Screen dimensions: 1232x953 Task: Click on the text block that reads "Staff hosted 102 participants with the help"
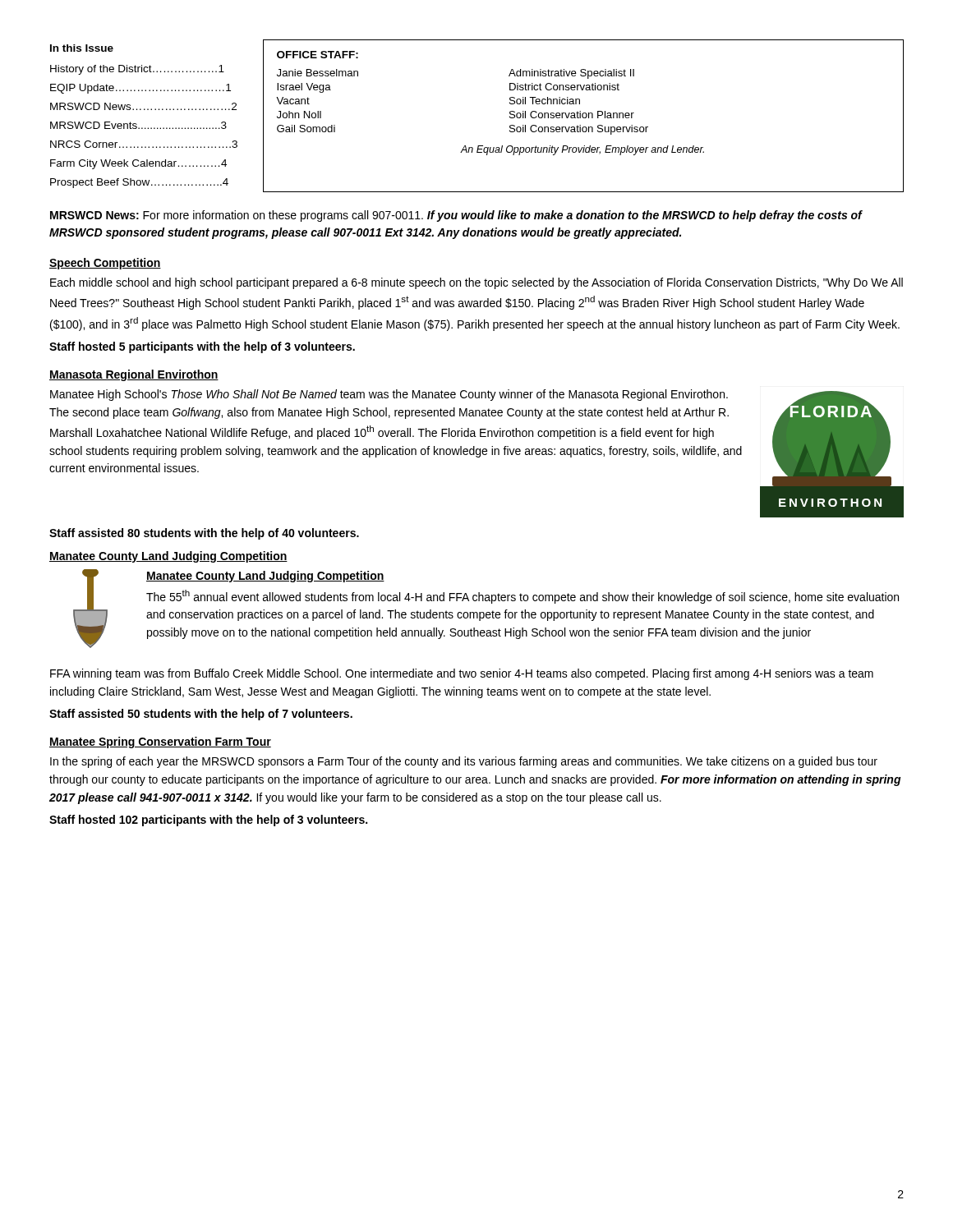coord(209,820)
